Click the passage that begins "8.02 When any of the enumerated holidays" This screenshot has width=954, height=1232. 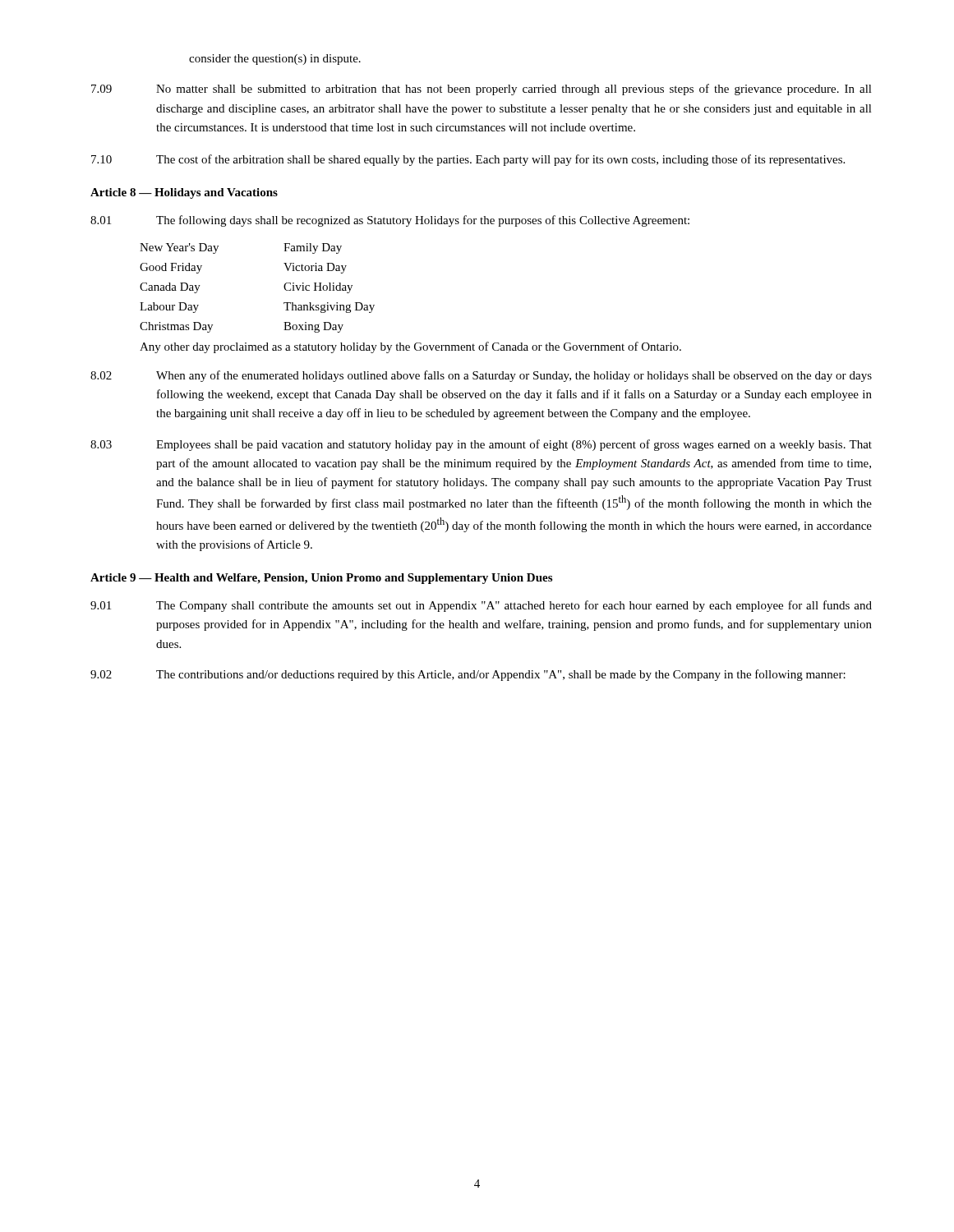(x=481, y=395)
